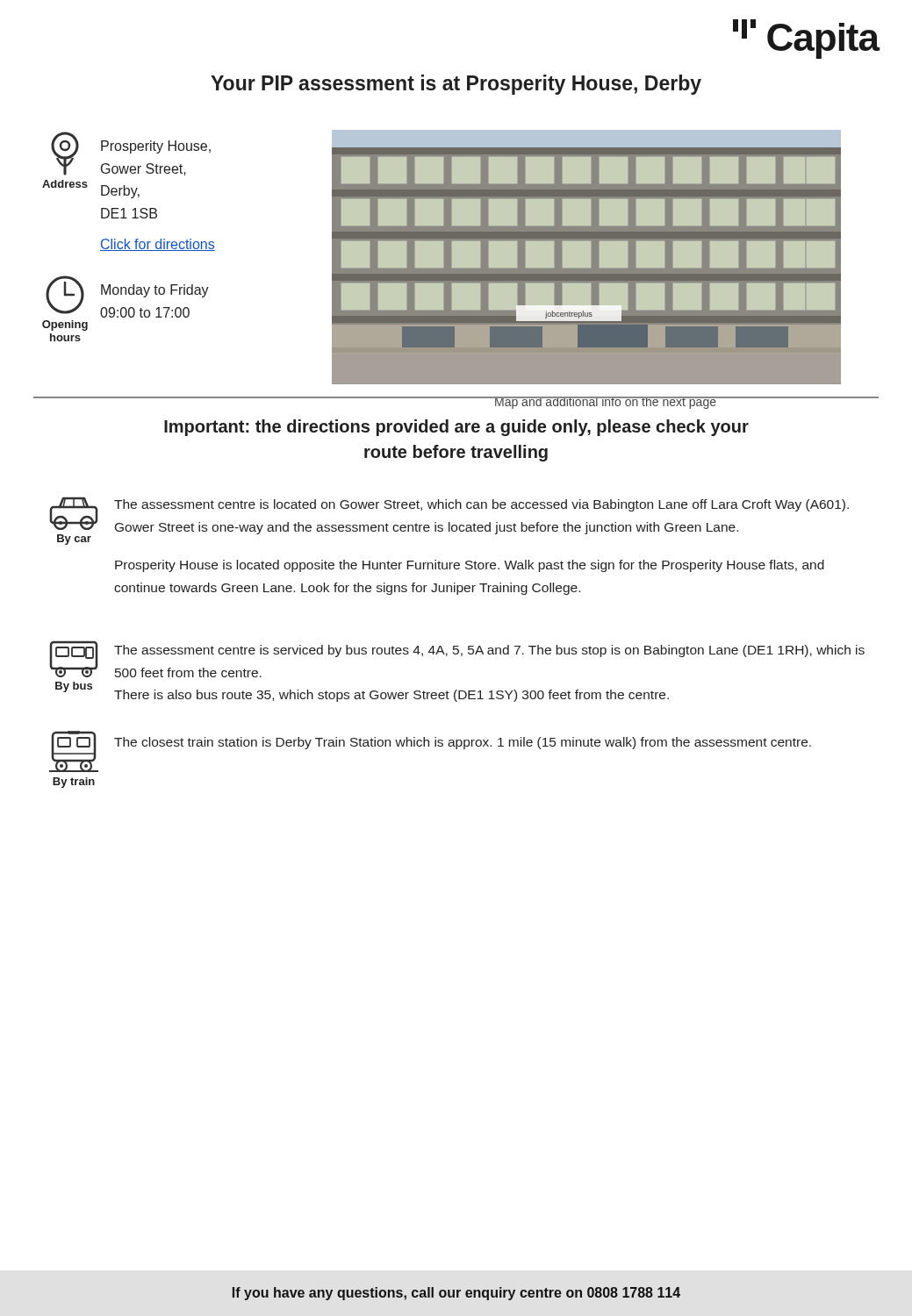The height and width of the screenshot is (1316, 912).
Task: Click on the caption with the text "Map and additional info on"
Action: pos(605,402)
